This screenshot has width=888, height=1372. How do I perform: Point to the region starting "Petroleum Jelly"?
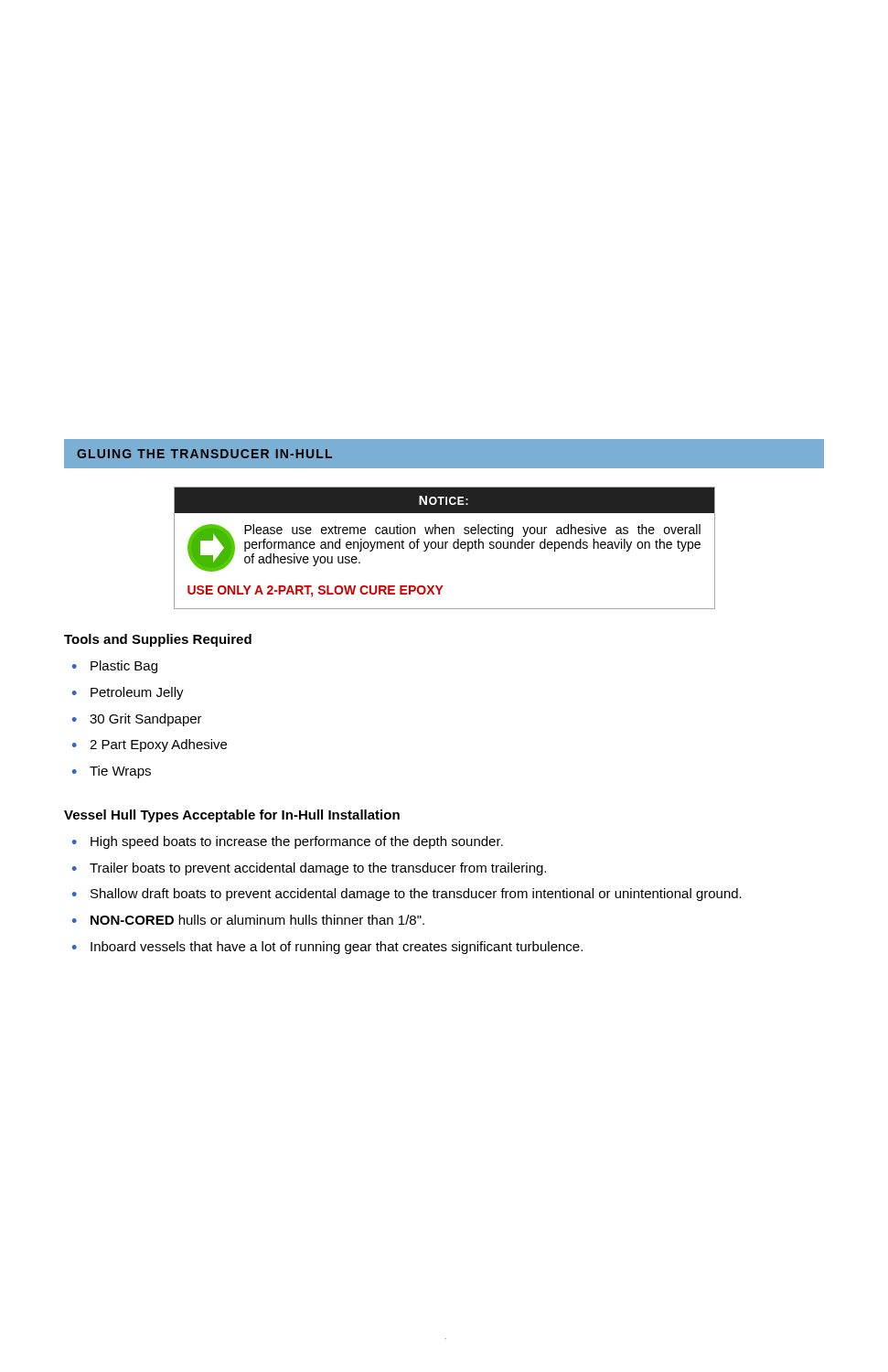click(x=136, y=692)
